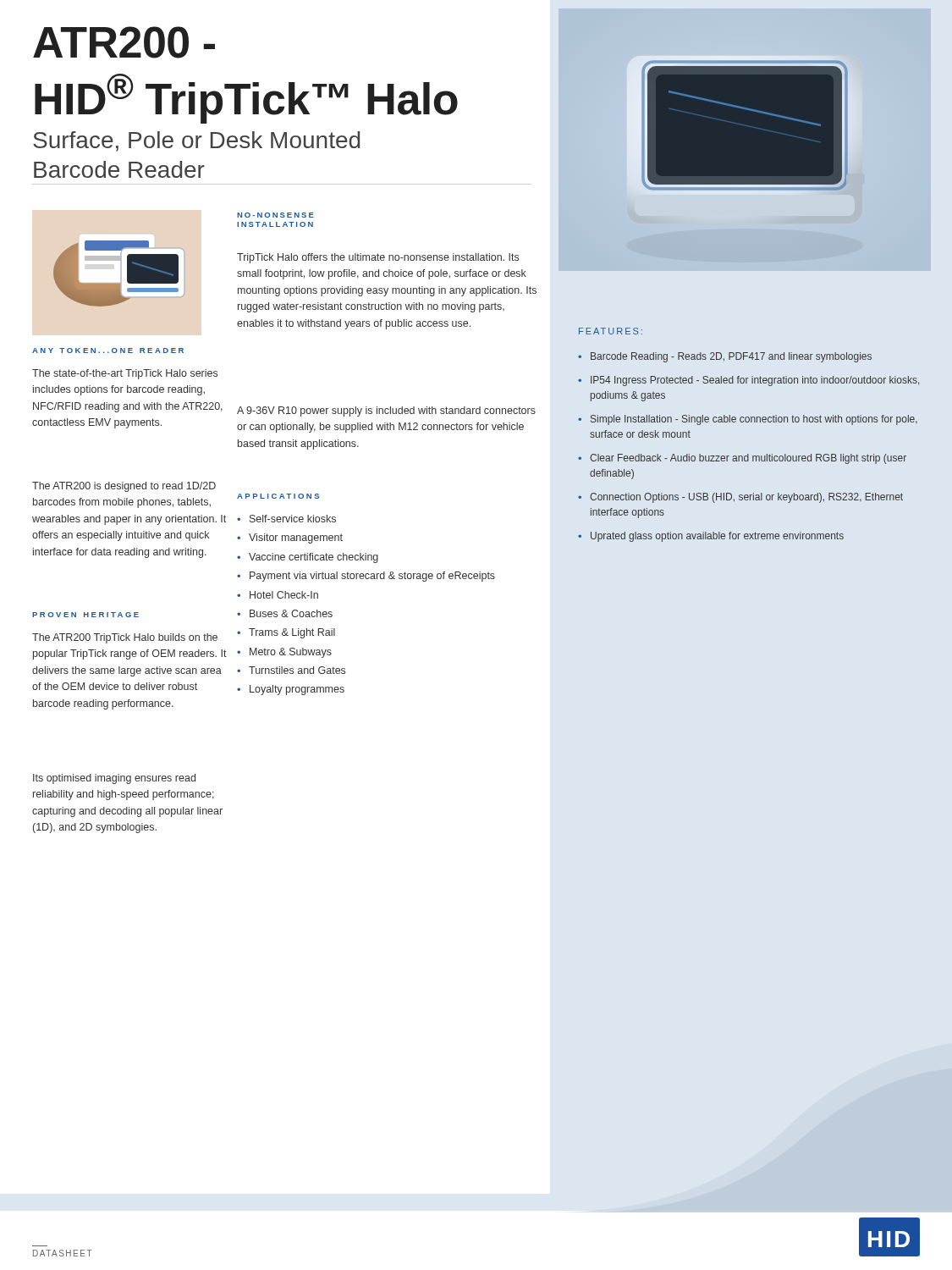Navigate to the text starting "Metro & Subways"
Viewport: 952px width, 1270px height.
pos(290,652)
